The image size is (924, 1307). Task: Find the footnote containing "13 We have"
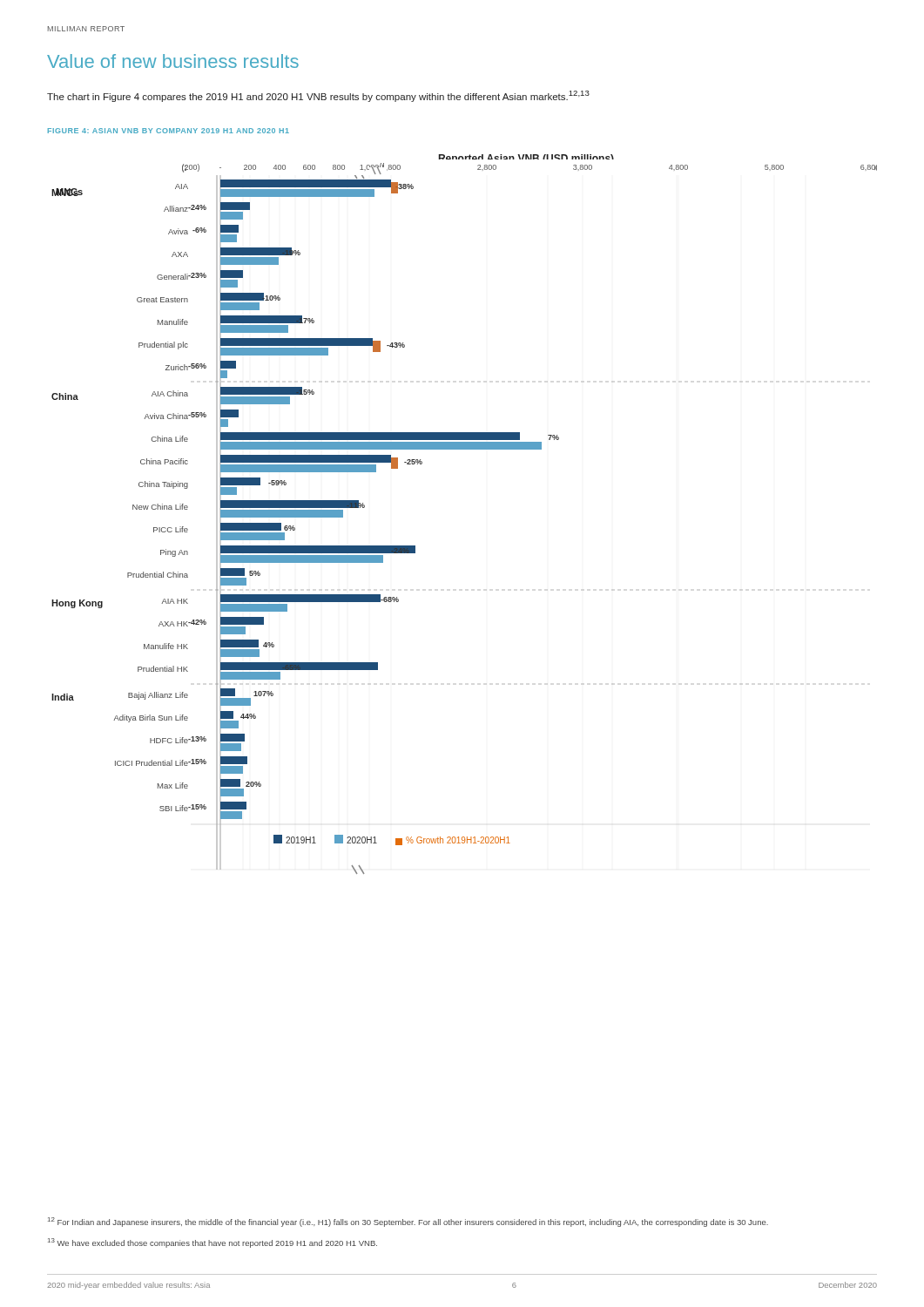click(212, 1242)
